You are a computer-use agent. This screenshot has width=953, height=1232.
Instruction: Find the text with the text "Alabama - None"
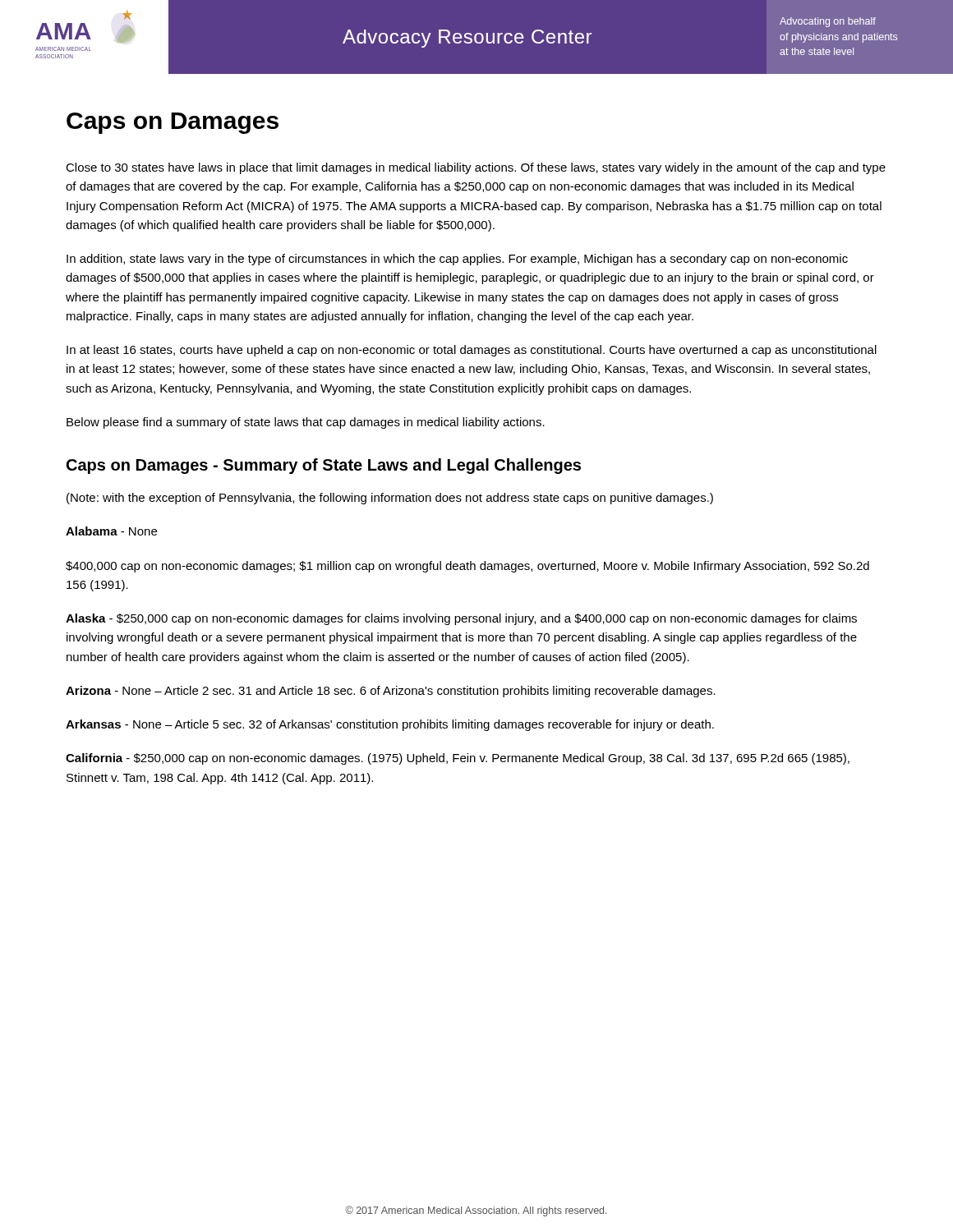point(111,531)
